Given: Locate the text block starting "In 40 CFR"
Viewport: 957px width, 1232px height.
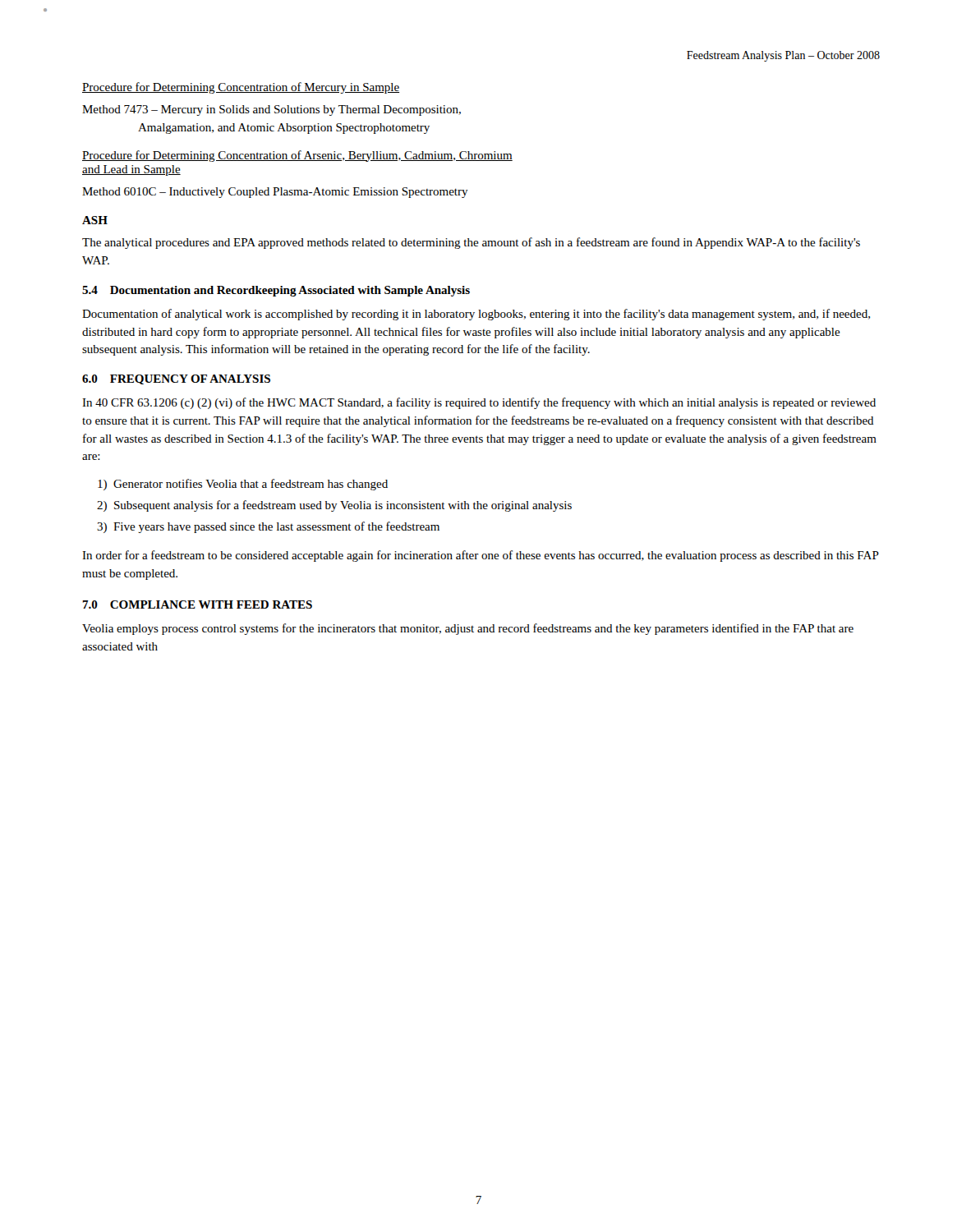Looking at the screenshot, I should click(x=479, y=429).
